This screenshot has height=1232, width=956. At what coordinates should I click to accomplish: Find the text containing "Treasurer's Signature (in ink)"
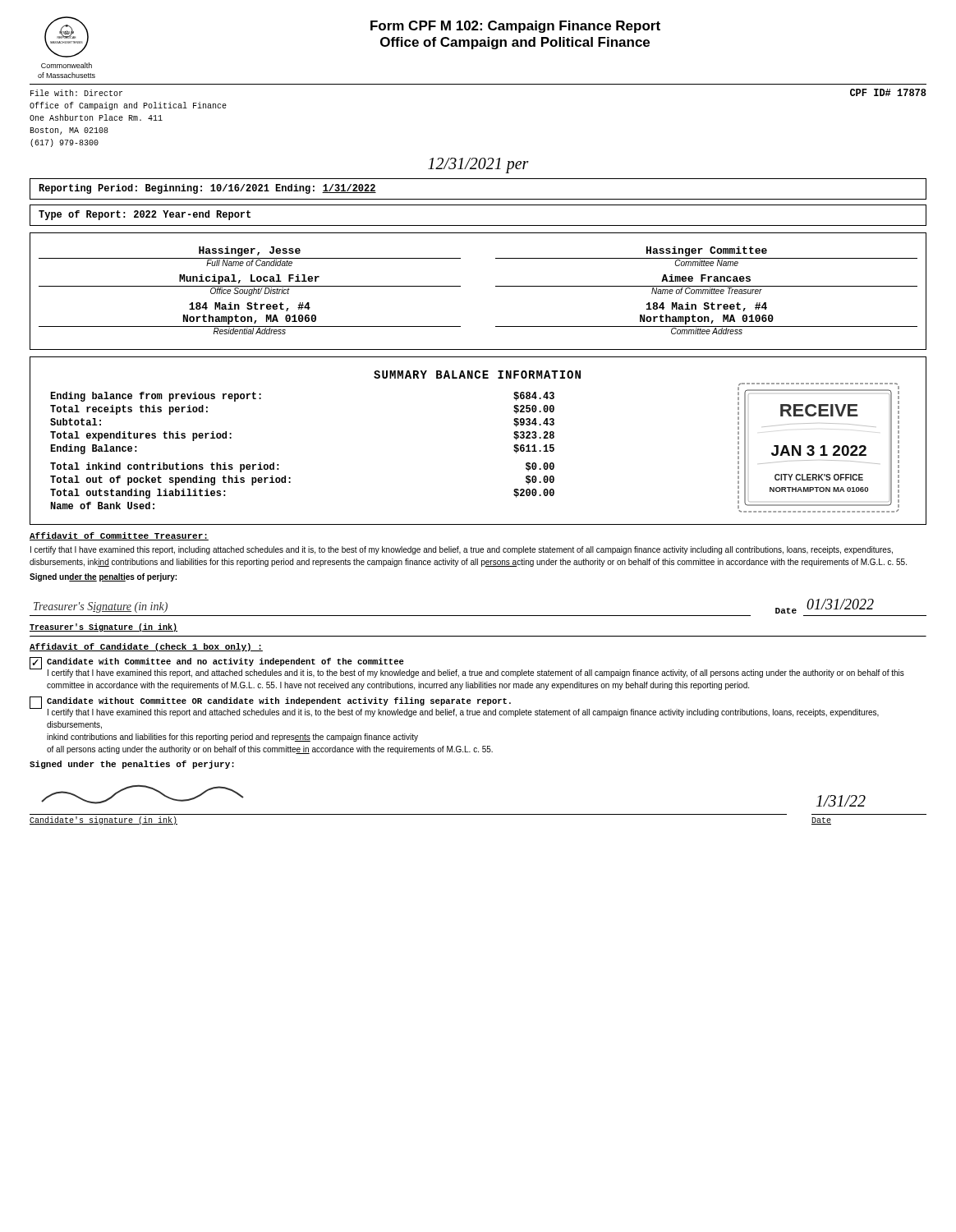(x=103, y=628)
